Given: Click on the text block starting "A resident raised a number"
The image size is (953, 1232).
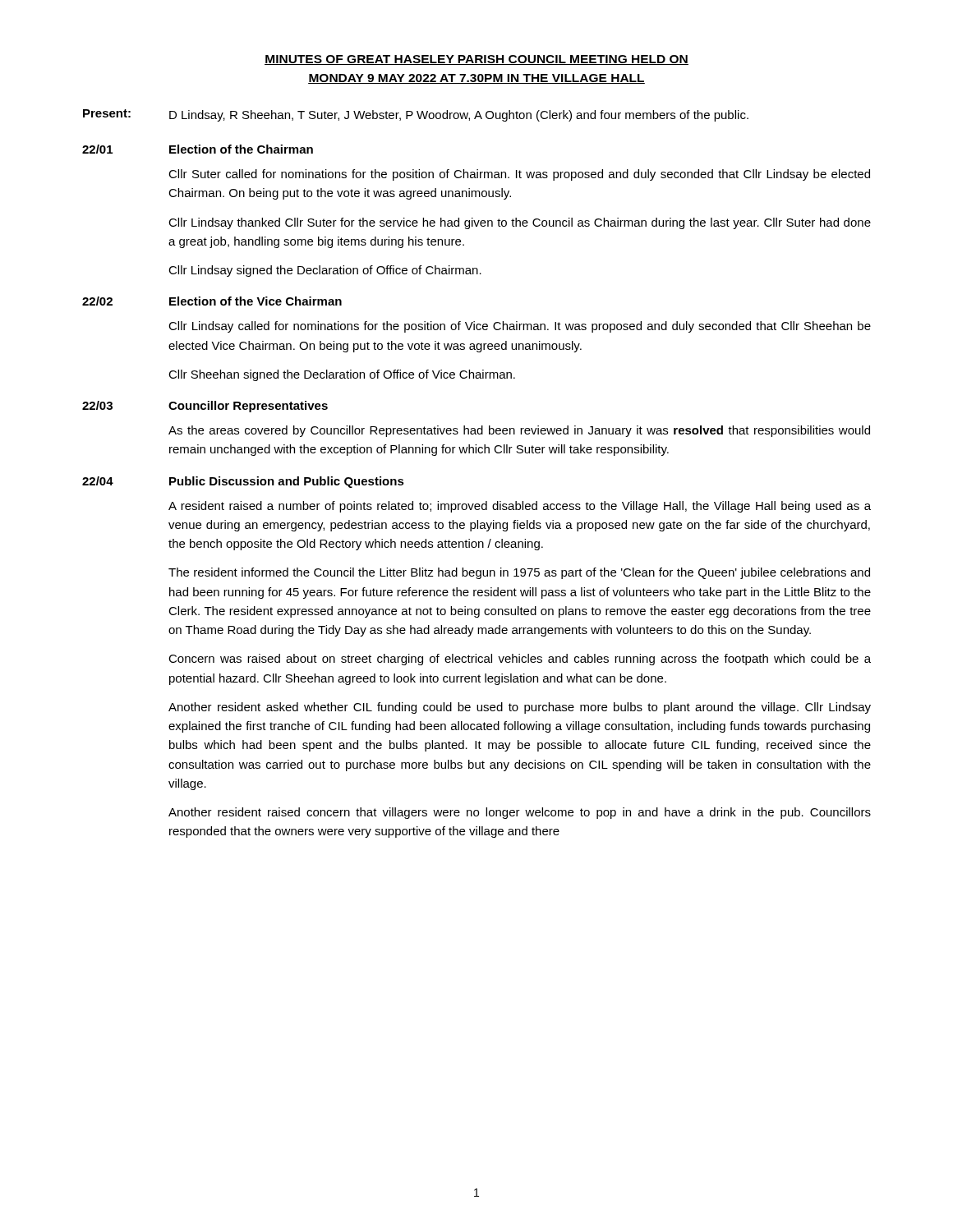Looking at the screenshot, I should [520, 524].
